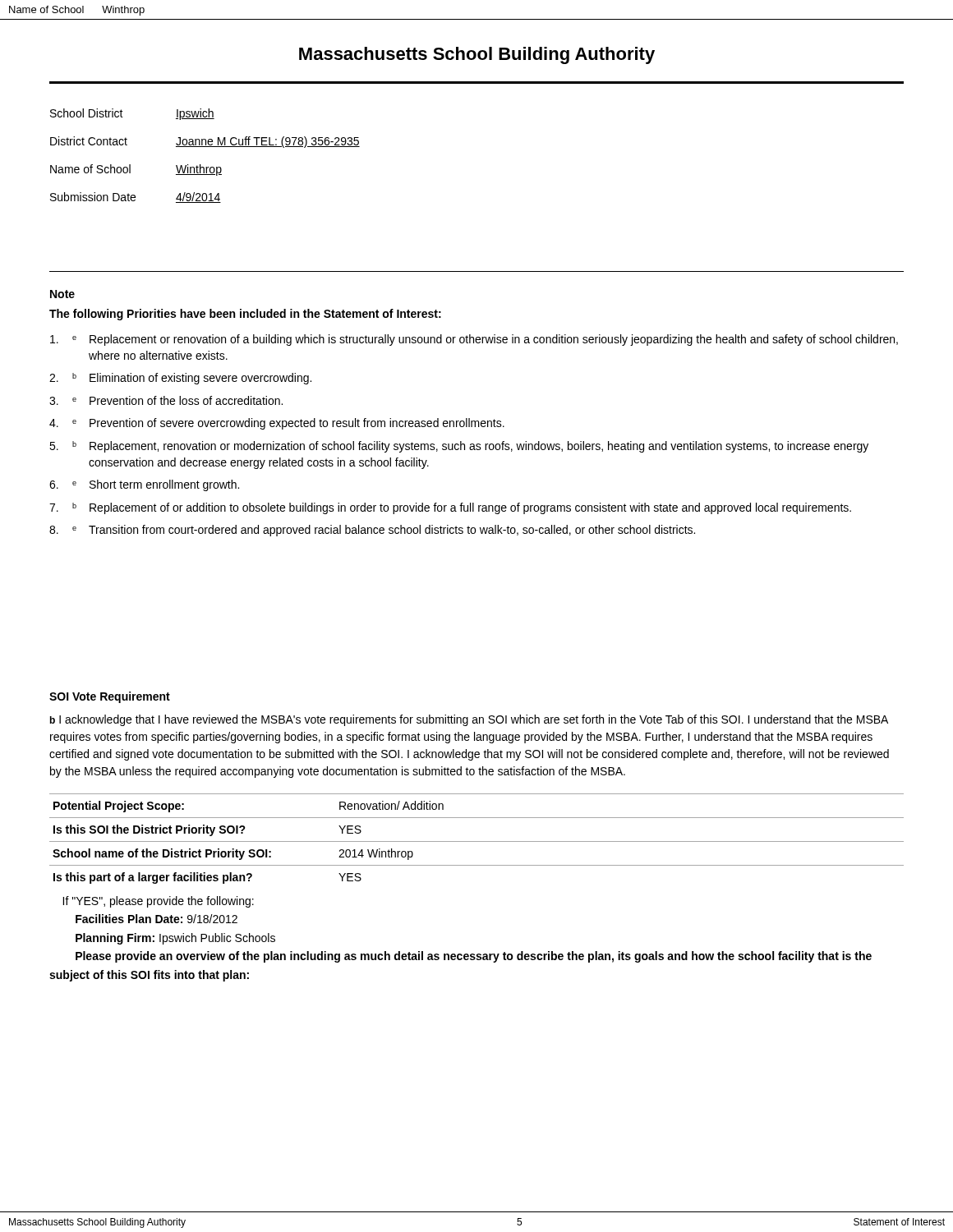Viewport: 953px width, 1232px height.
Task: Click on the list item containing "e Replacement or"
Action: coord(476,348)
